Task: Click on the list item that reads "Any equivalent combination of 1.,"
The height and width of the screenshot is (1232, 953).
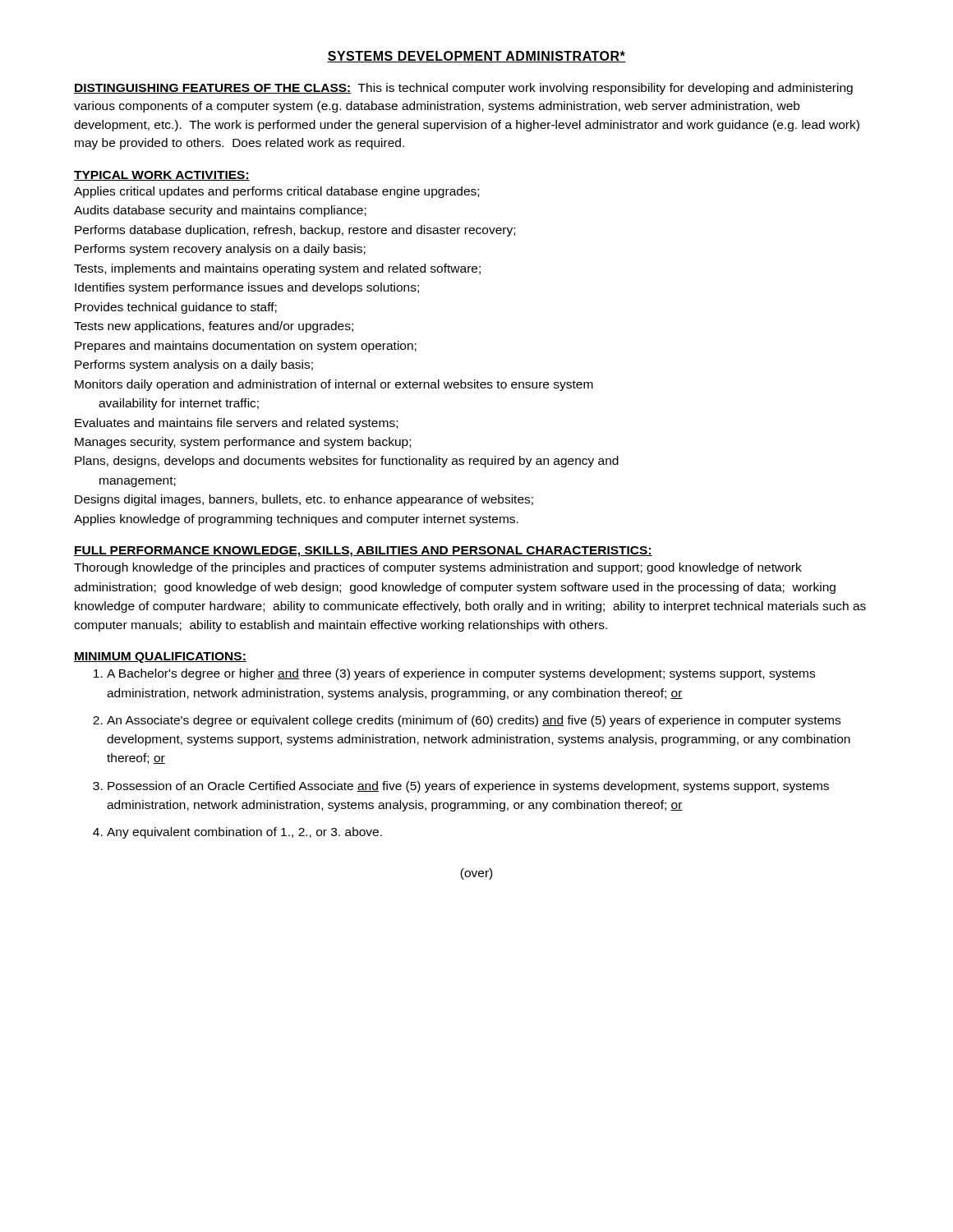Action: [x=245, y=832]
